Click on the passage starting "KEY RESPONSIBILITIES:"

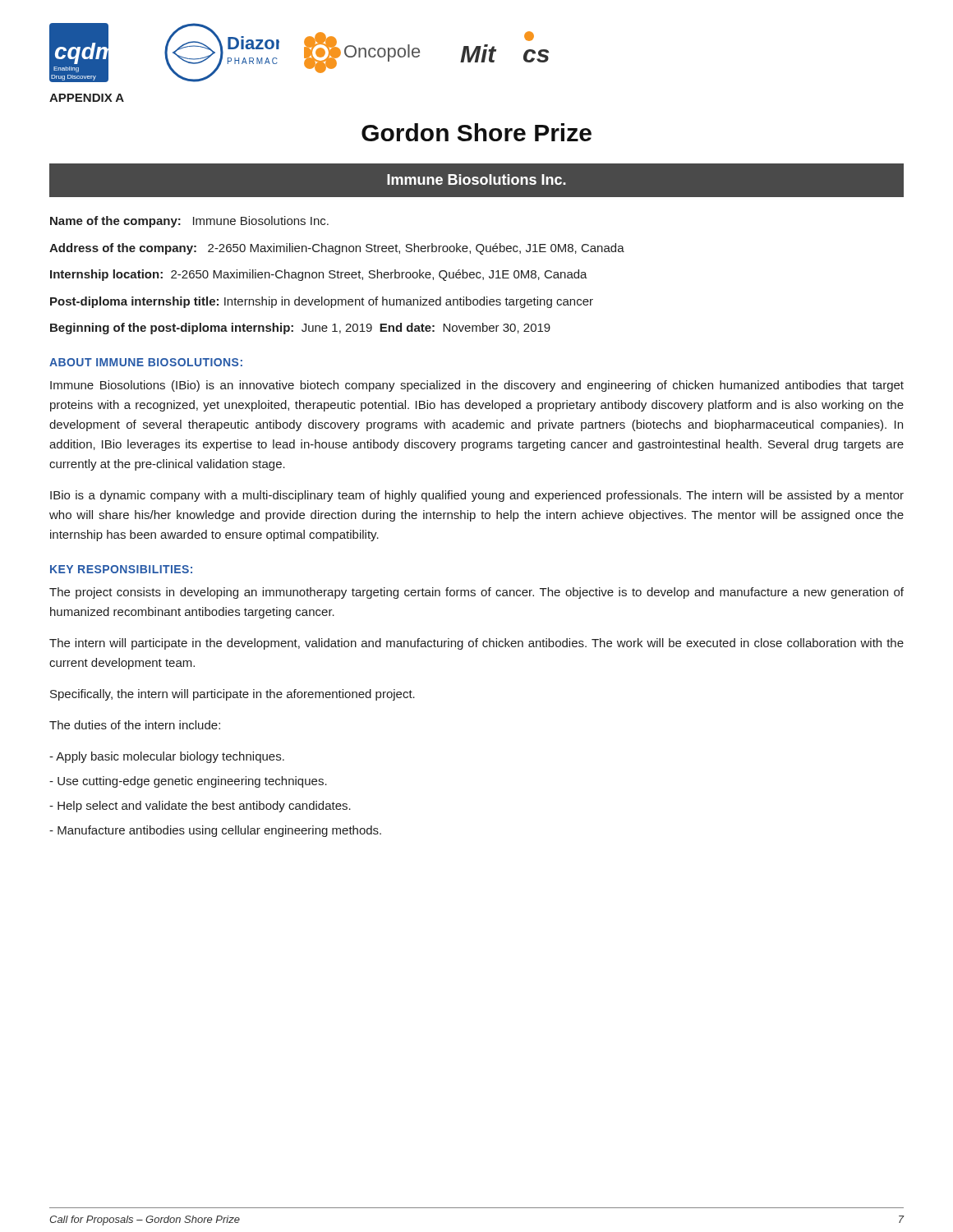point(122,569)
